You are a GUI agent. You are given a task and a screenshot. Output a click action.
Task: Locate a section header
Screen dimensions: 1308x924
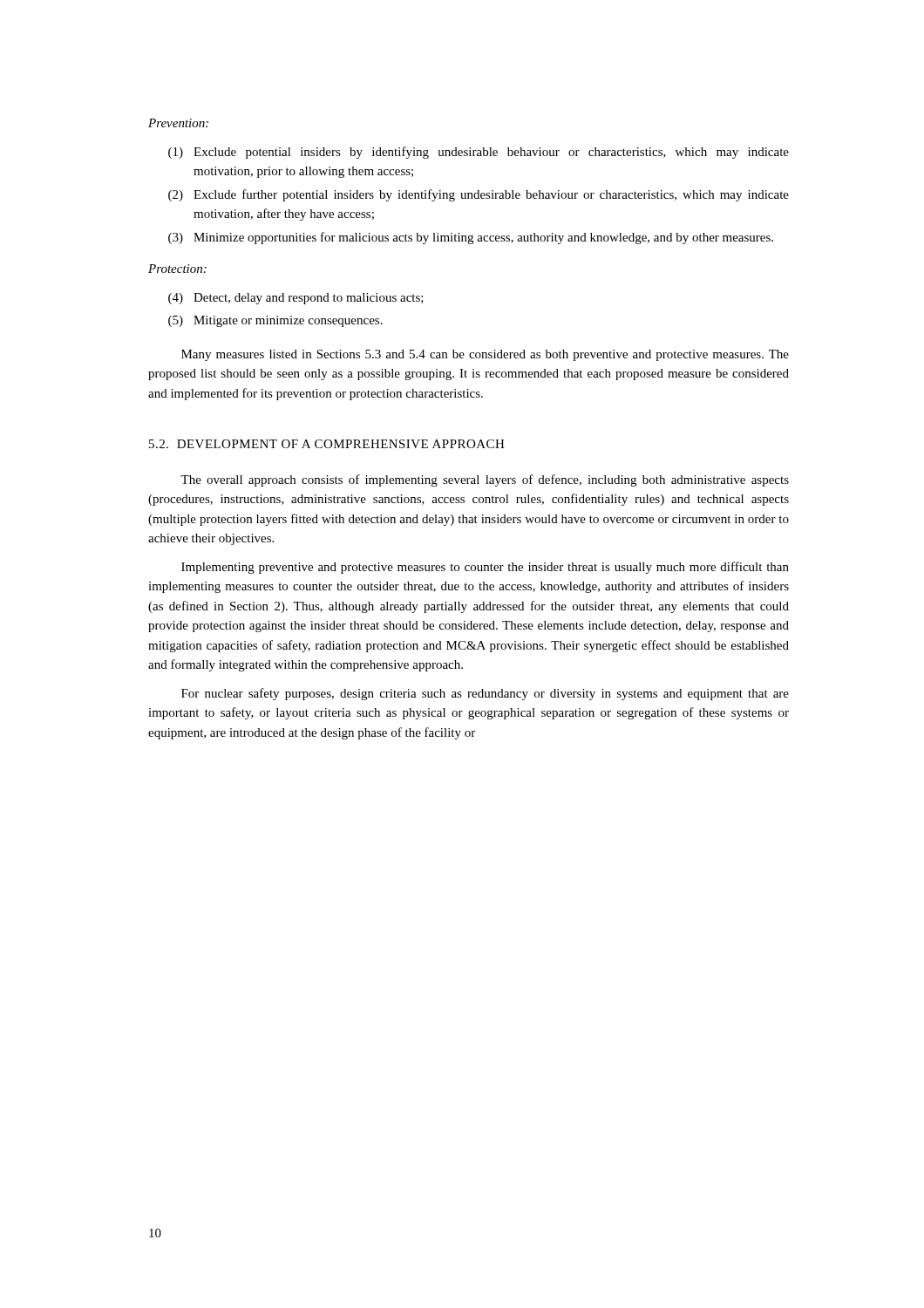[327, 444]
